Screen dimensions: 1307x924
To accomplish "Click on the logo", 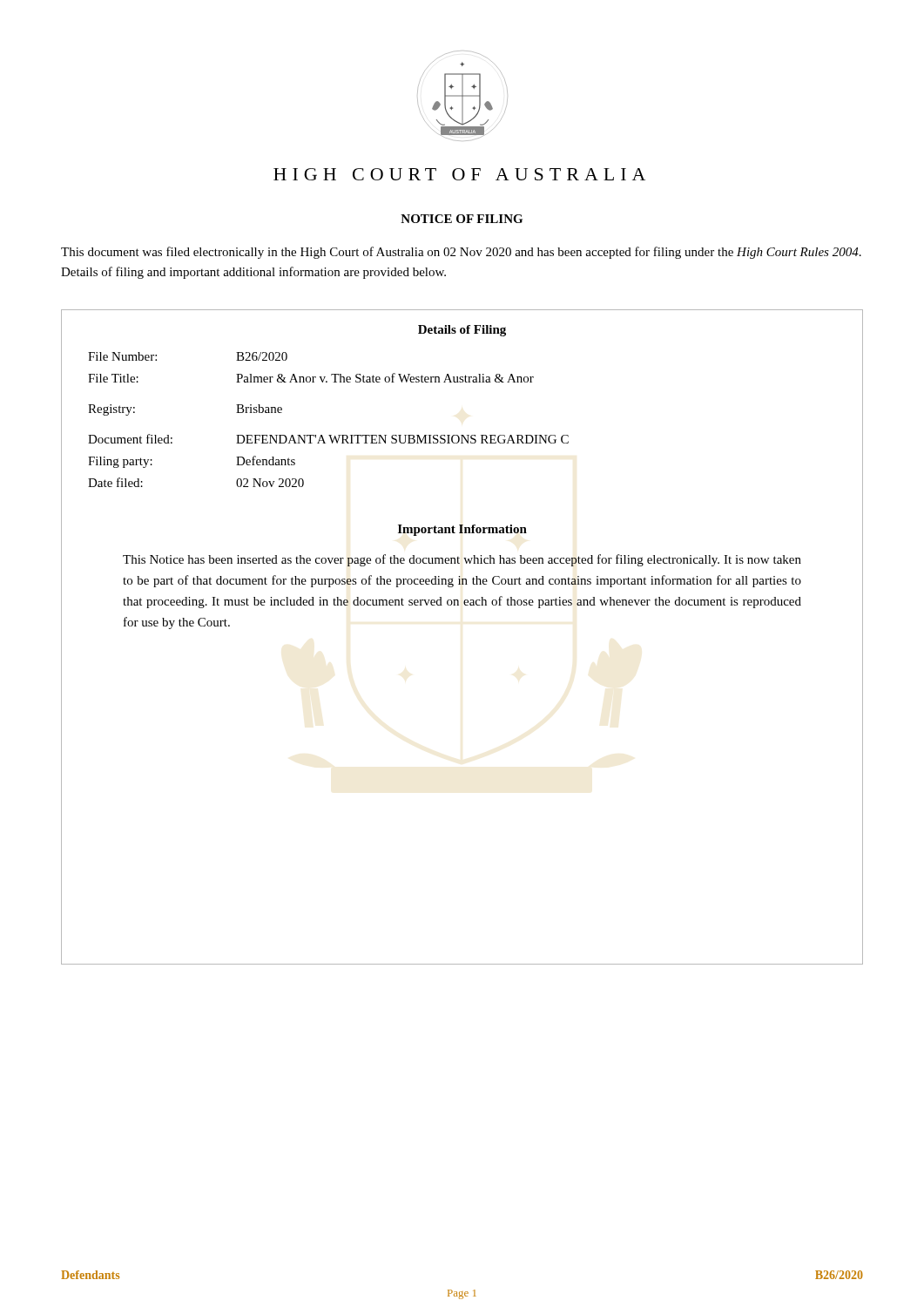I will tap(462, 74).
